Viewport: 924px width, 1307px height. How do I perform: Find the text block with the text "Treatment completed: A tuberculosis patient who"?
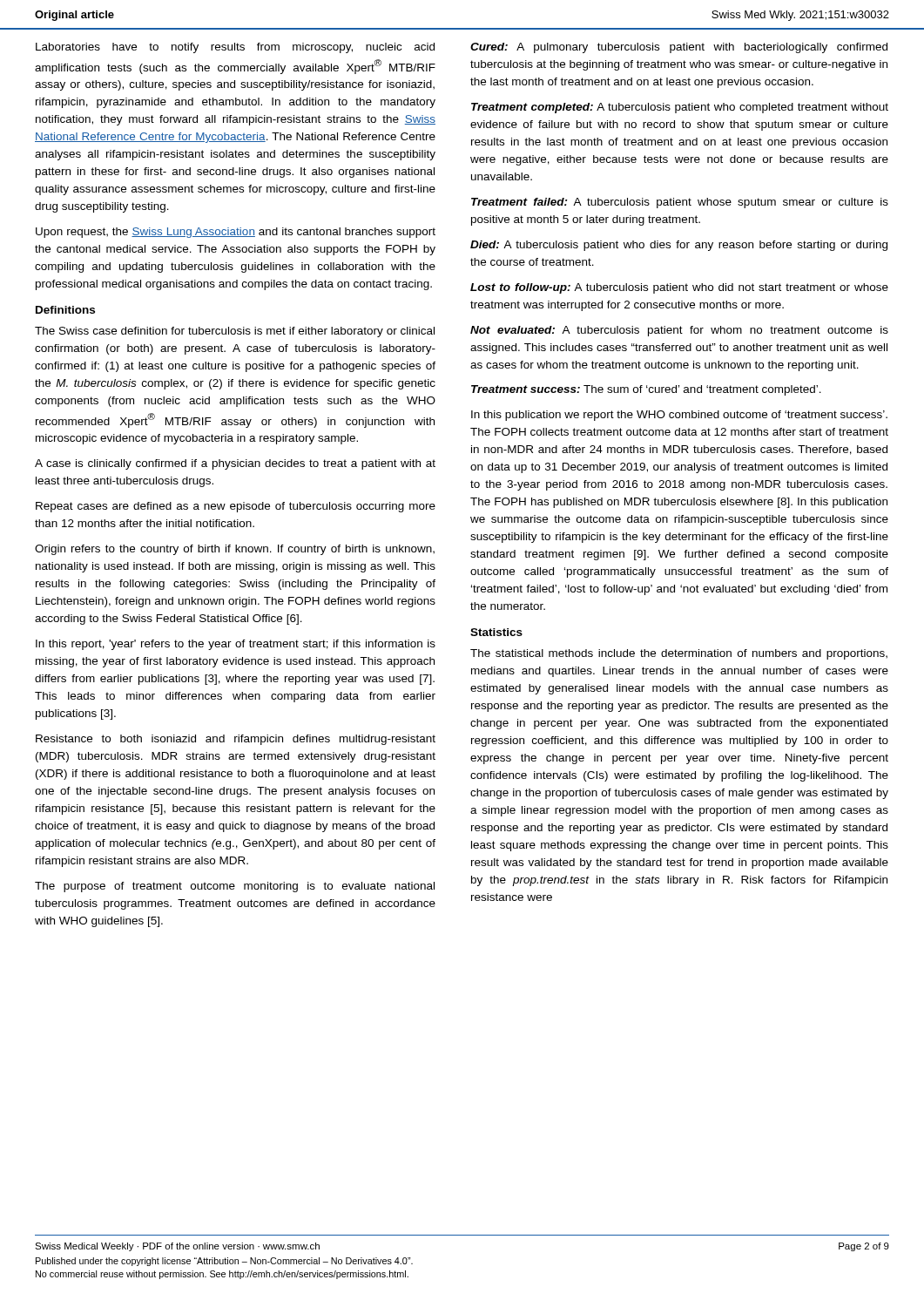[x=679, y=142]
